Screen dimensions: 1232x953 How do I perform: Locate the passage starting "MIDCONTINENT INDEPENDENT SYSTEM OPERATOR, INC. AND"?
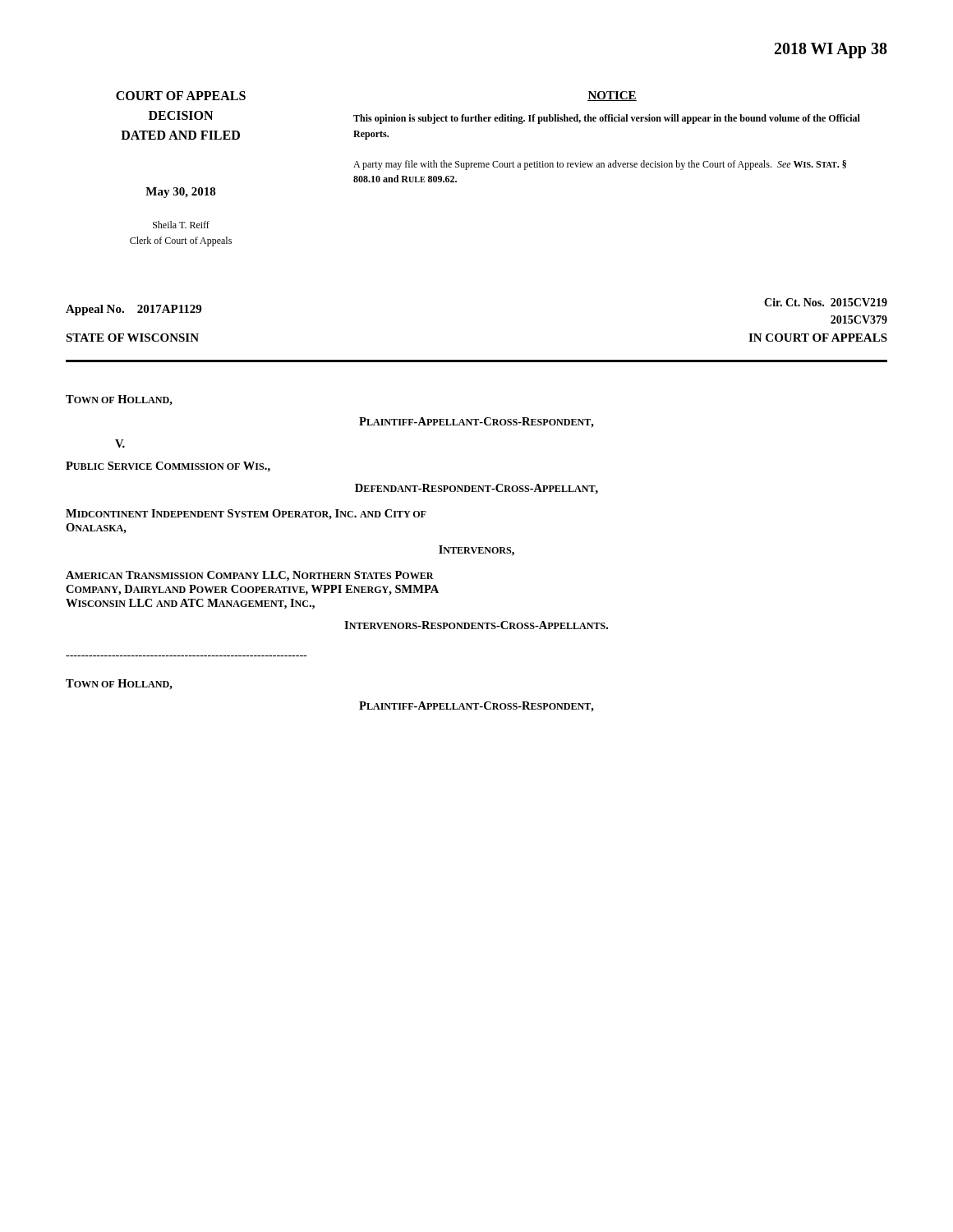click(x=246, y=520)
